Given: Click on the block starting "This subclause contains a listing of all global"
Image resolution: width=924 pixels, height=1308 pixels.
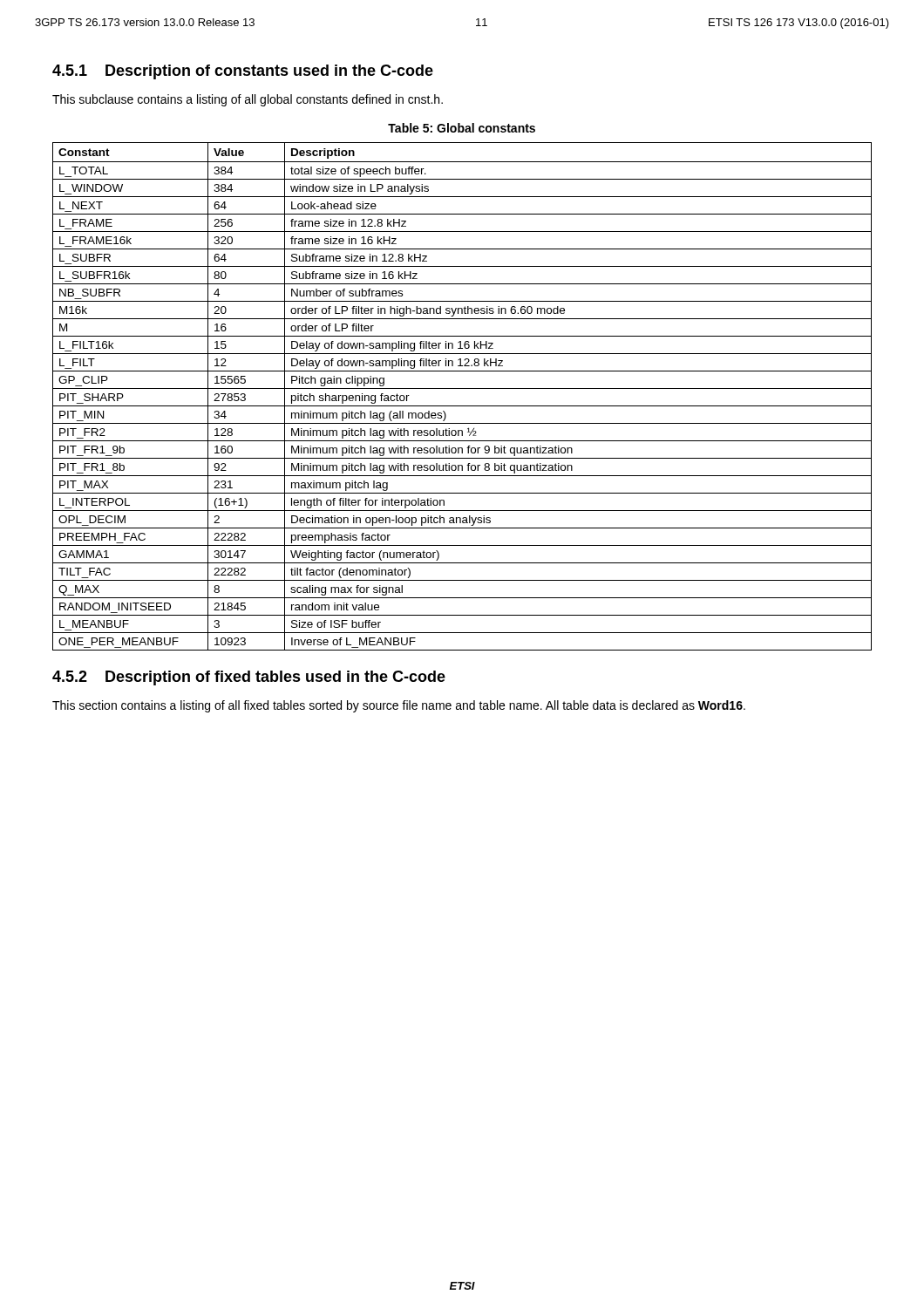Looking at the screenshot, I should pos(248,99).
